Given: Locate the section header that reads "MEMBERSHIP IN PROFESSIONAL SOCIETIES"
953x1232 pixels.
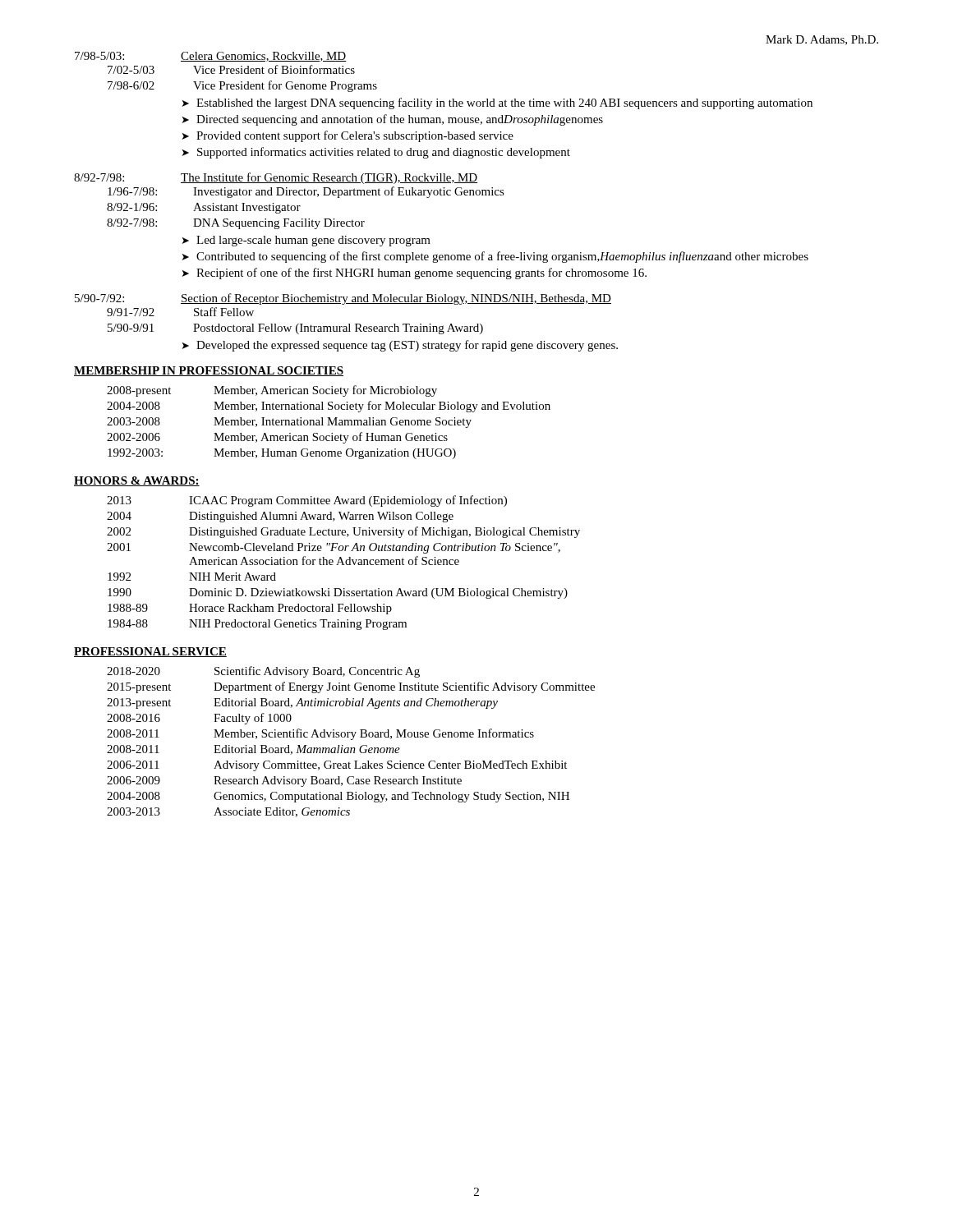Looking at the screenshot, I should point(209,370).
